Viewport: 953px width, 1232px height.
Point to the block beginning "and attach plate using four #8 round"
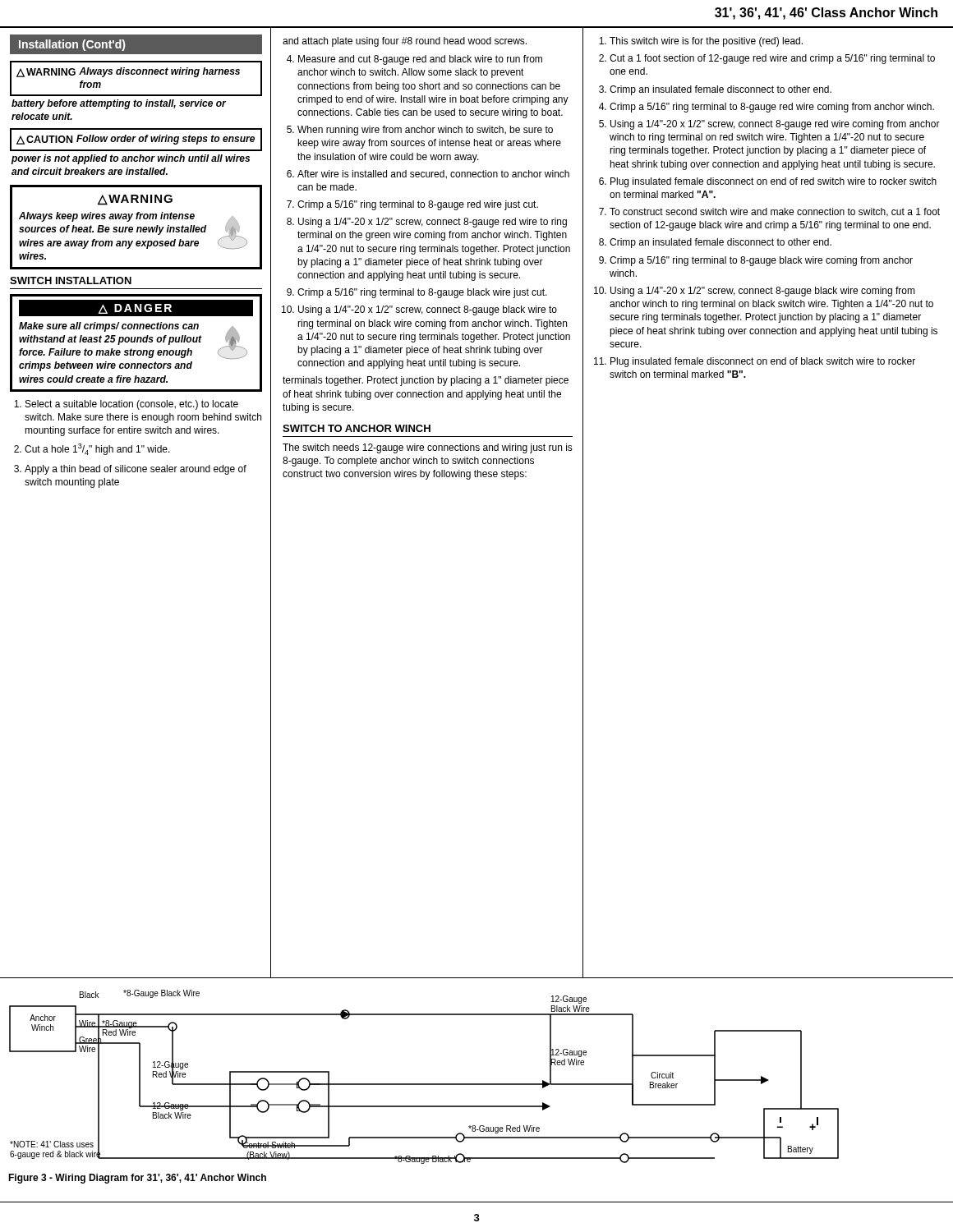click(405, 41)
